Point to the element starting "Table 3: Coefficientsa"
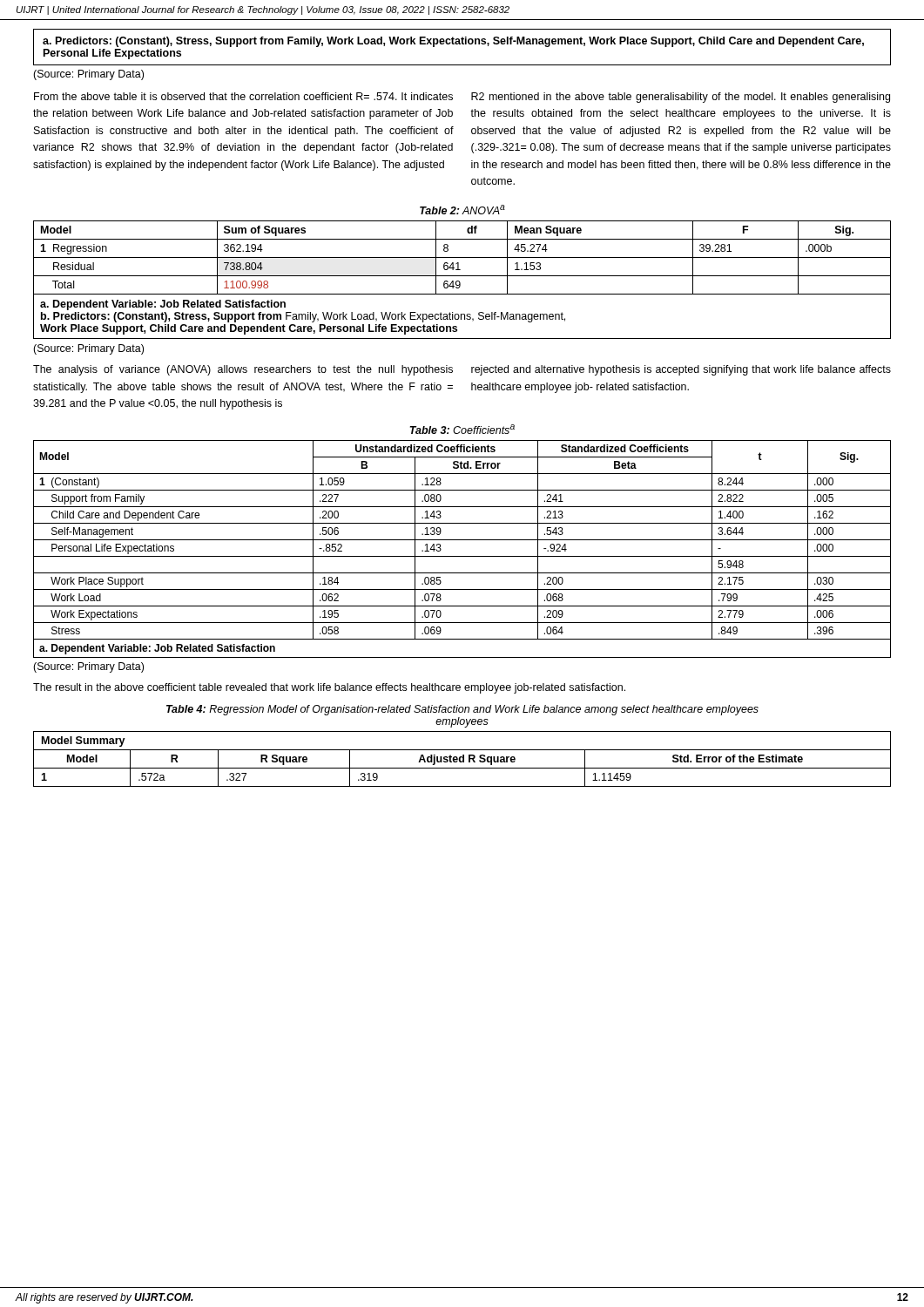The height and width of the screenshot is (1307, 924). [x=462, y=429]
